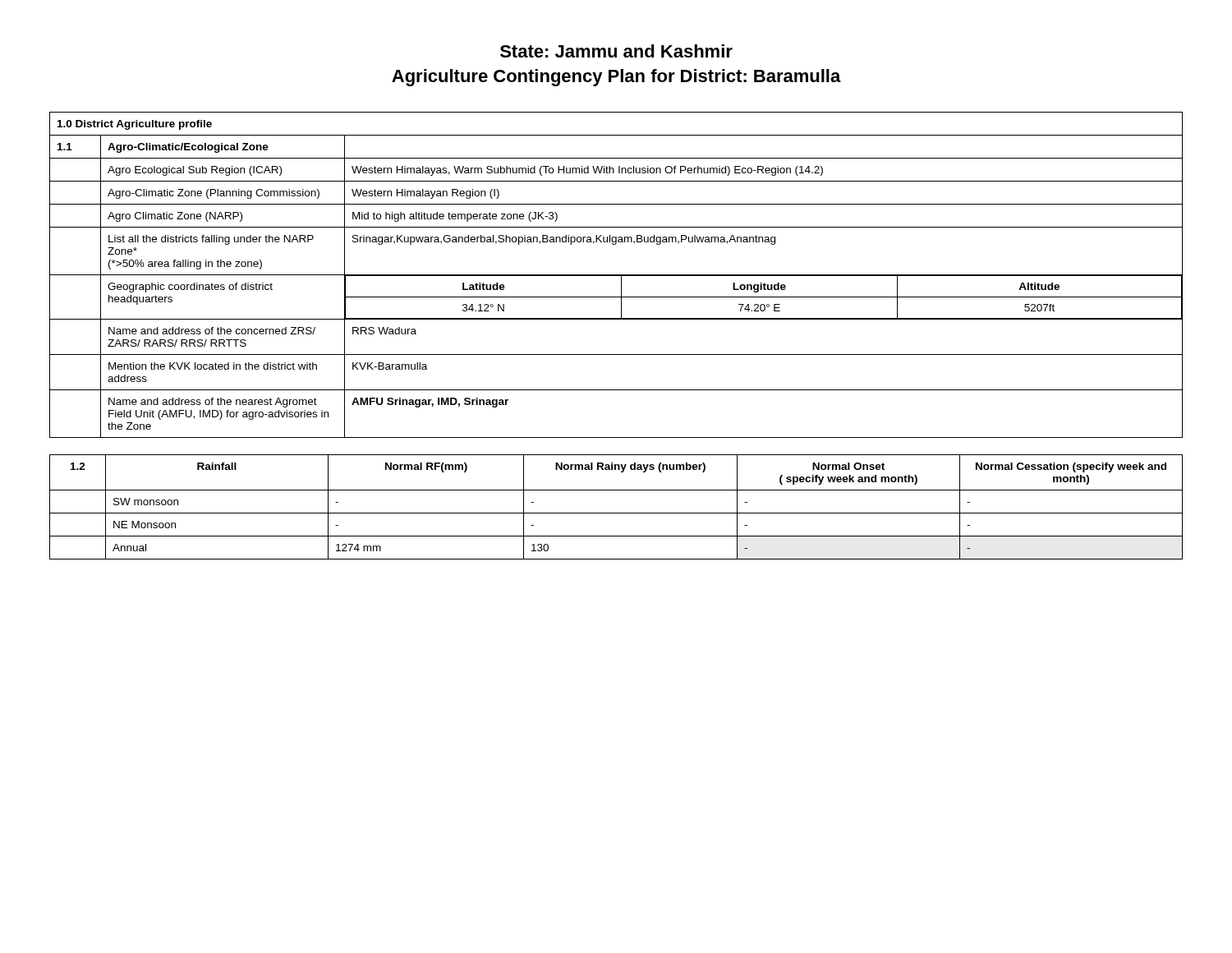Click on the table containing "Normal RF(mm)"
The image size is (1232, 953).
point(616,507)
